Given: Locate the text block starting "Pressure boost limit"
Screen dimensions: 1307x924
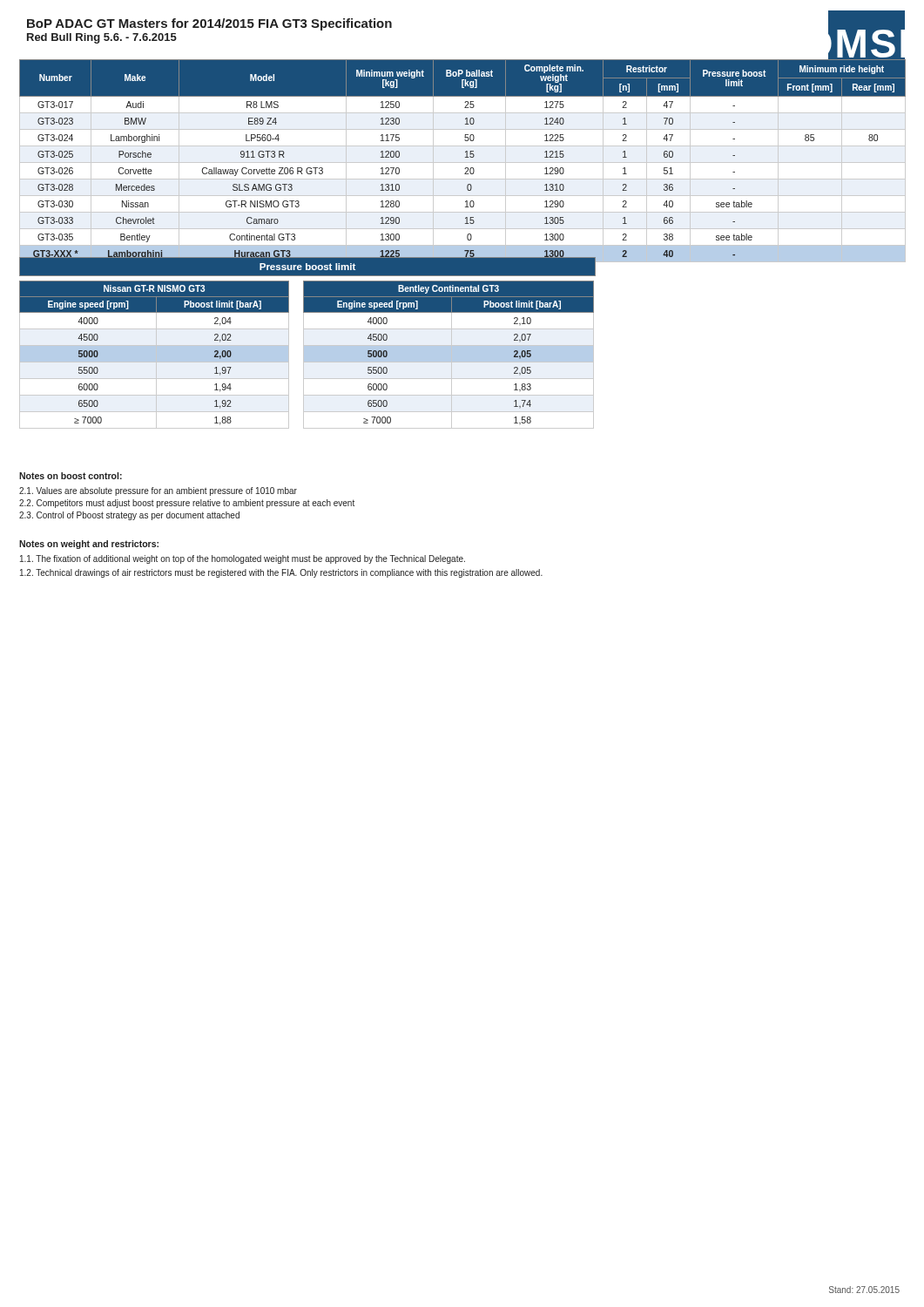Looking at the screenshot, I should point(307,267).
